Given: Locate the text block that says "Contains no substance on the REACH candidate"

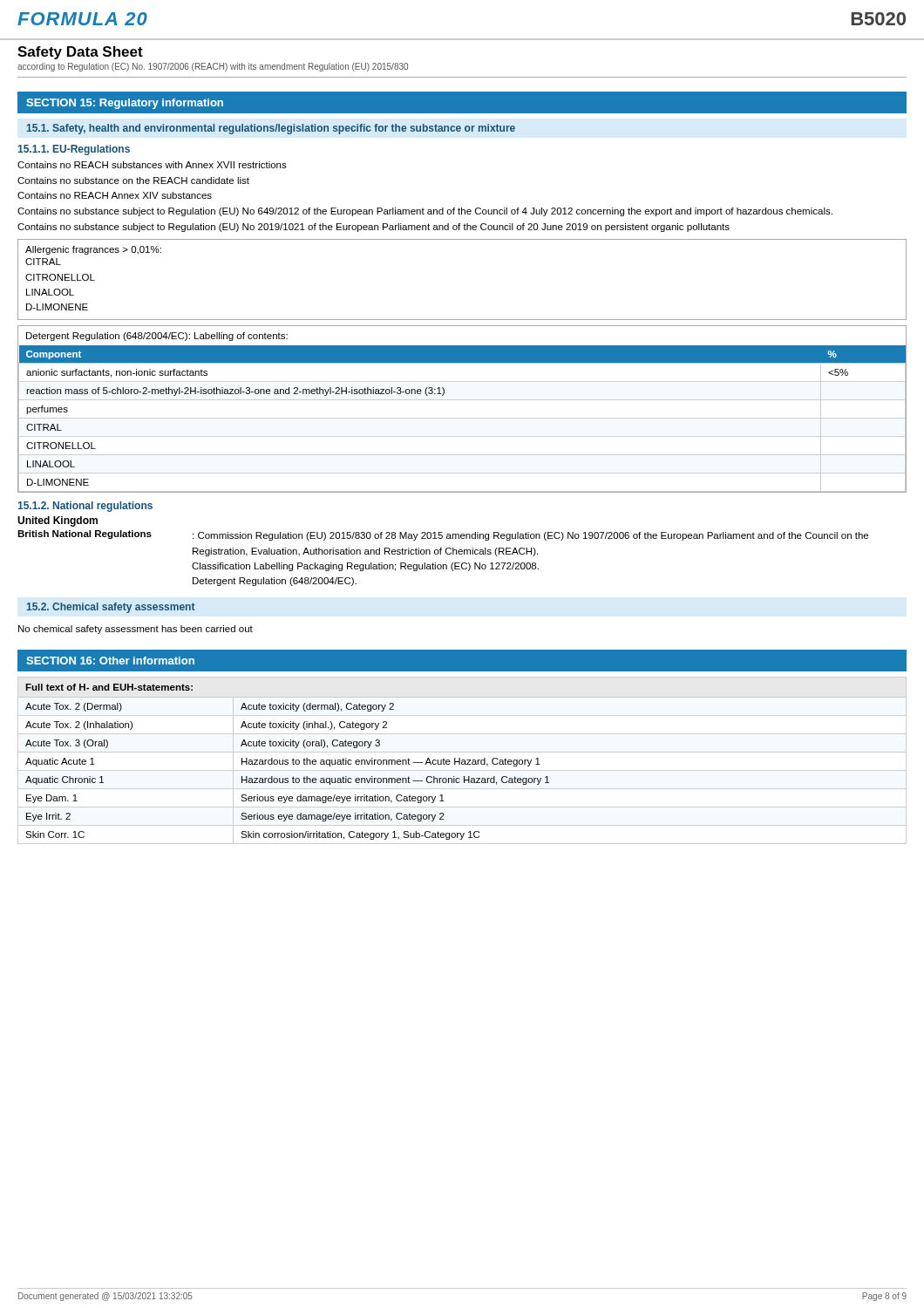Looking at the screenshot, I should tap(133, 181).
